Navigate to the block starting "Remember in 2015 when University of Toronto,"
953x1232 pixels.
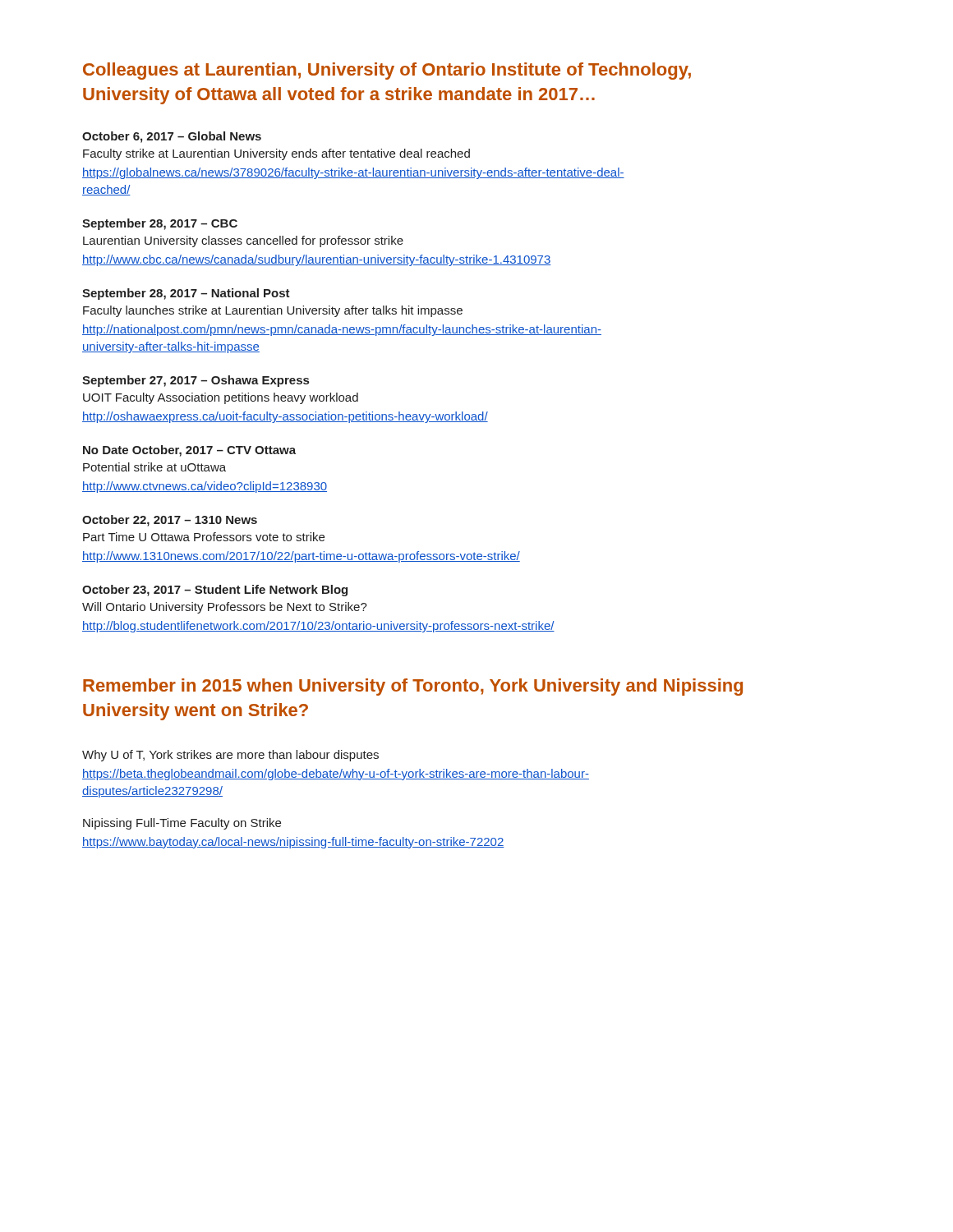476,698
